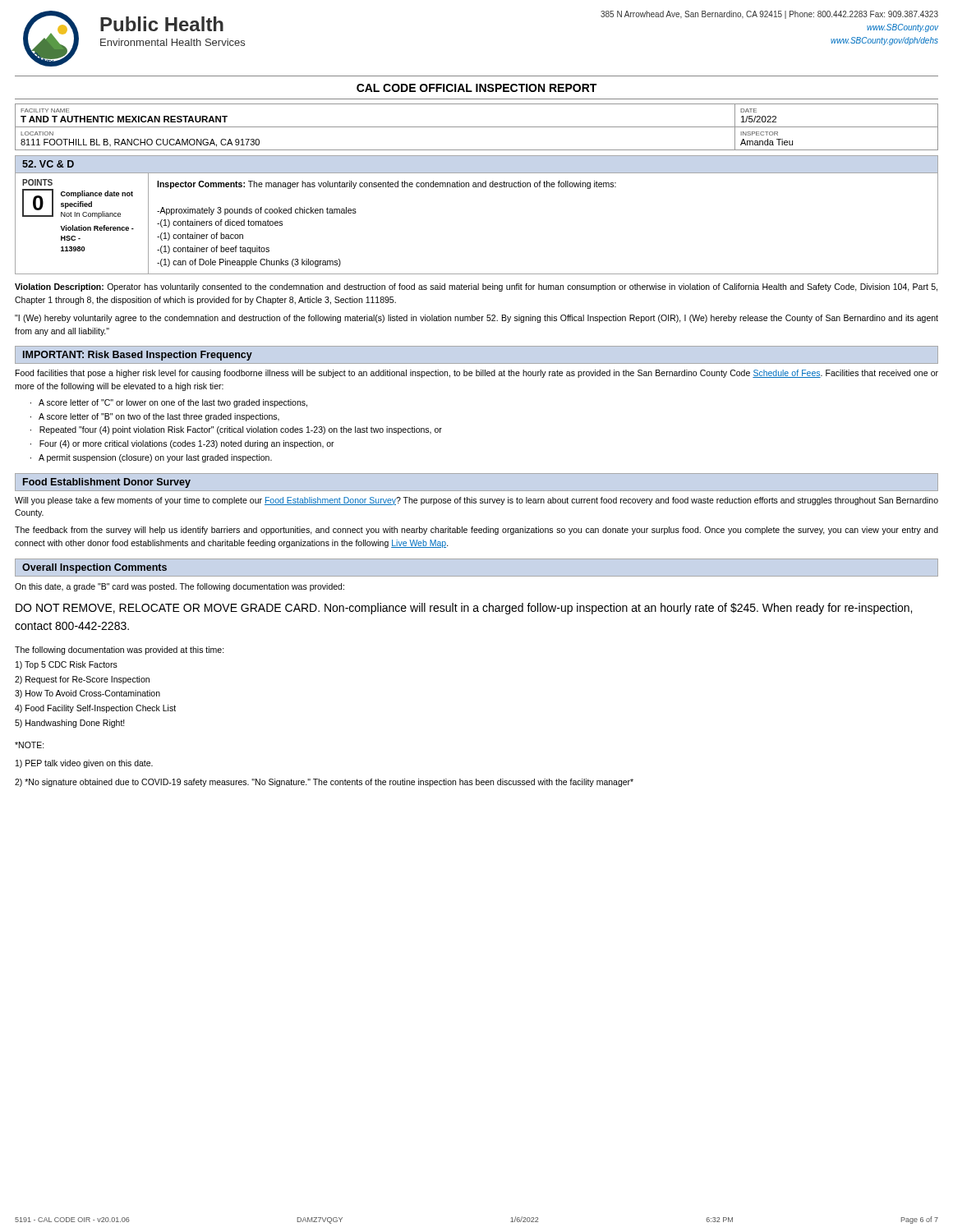This screenshot has height=1232, width=953.
Task: Find the block on this page that starts "· A score letter of "C""
Action: [169, 402]
